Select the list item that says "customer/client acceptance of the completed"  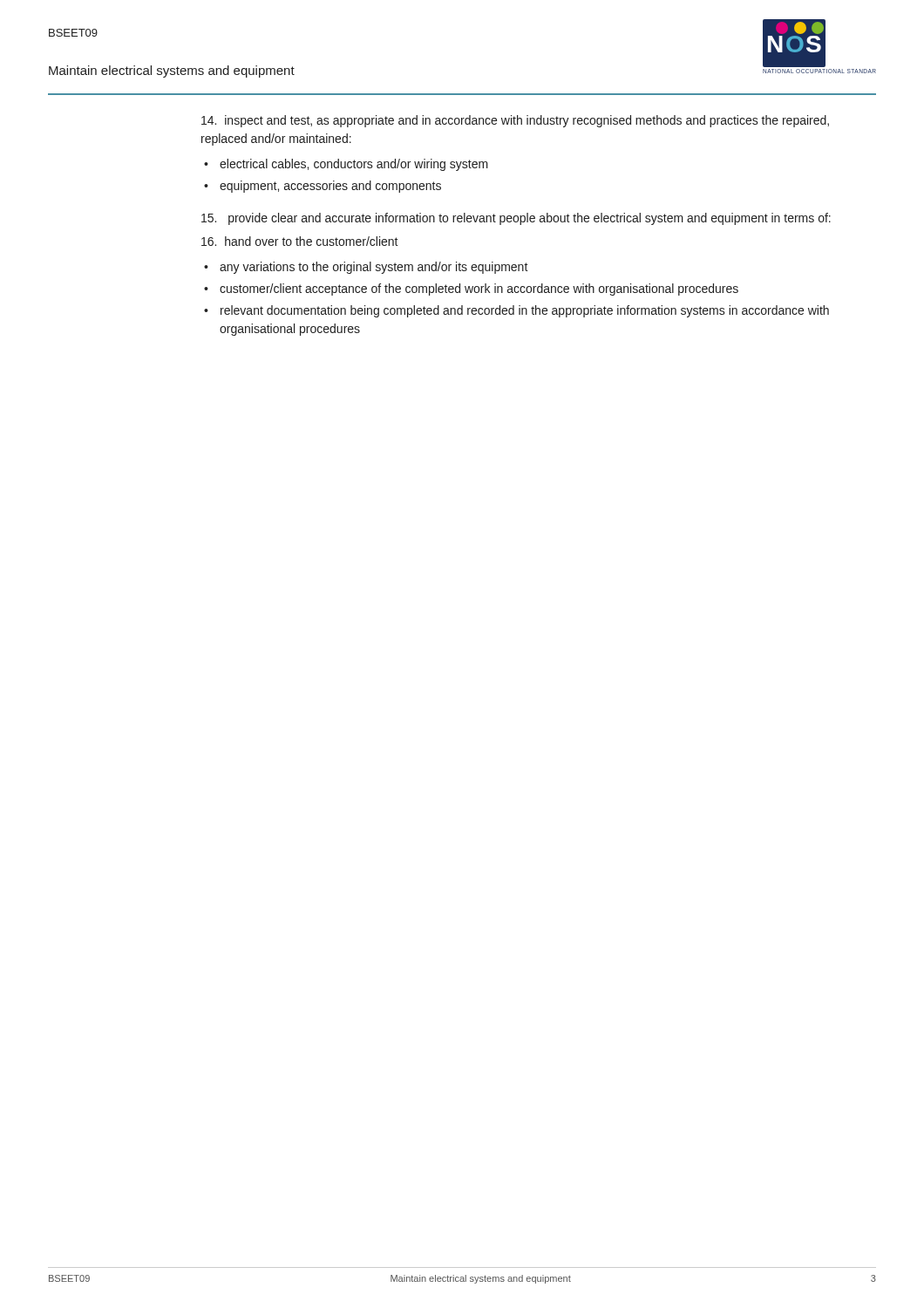[x=479, y=289]
